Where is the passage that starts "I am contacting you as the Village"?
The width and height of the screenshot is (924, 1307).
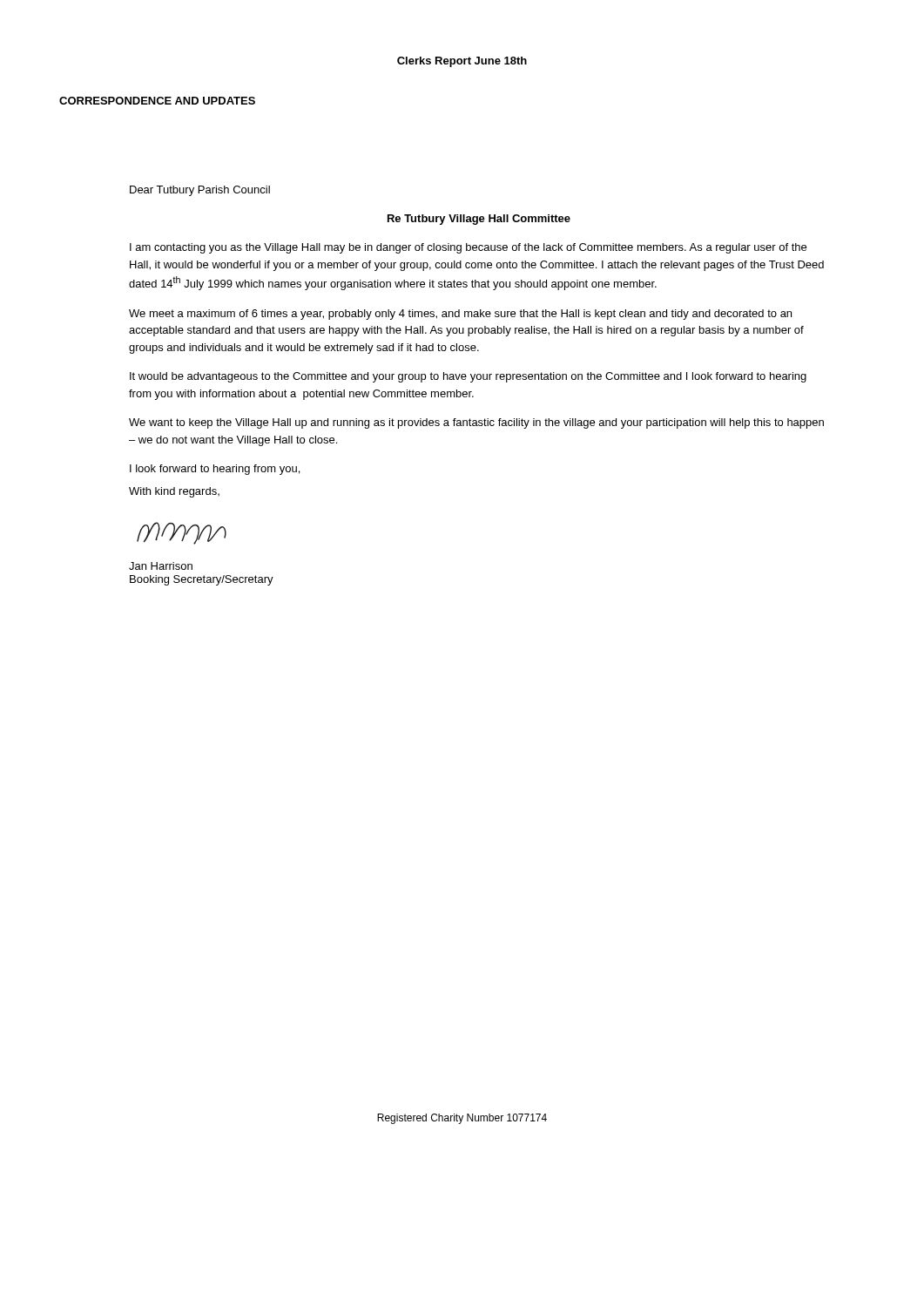point(477,265)
